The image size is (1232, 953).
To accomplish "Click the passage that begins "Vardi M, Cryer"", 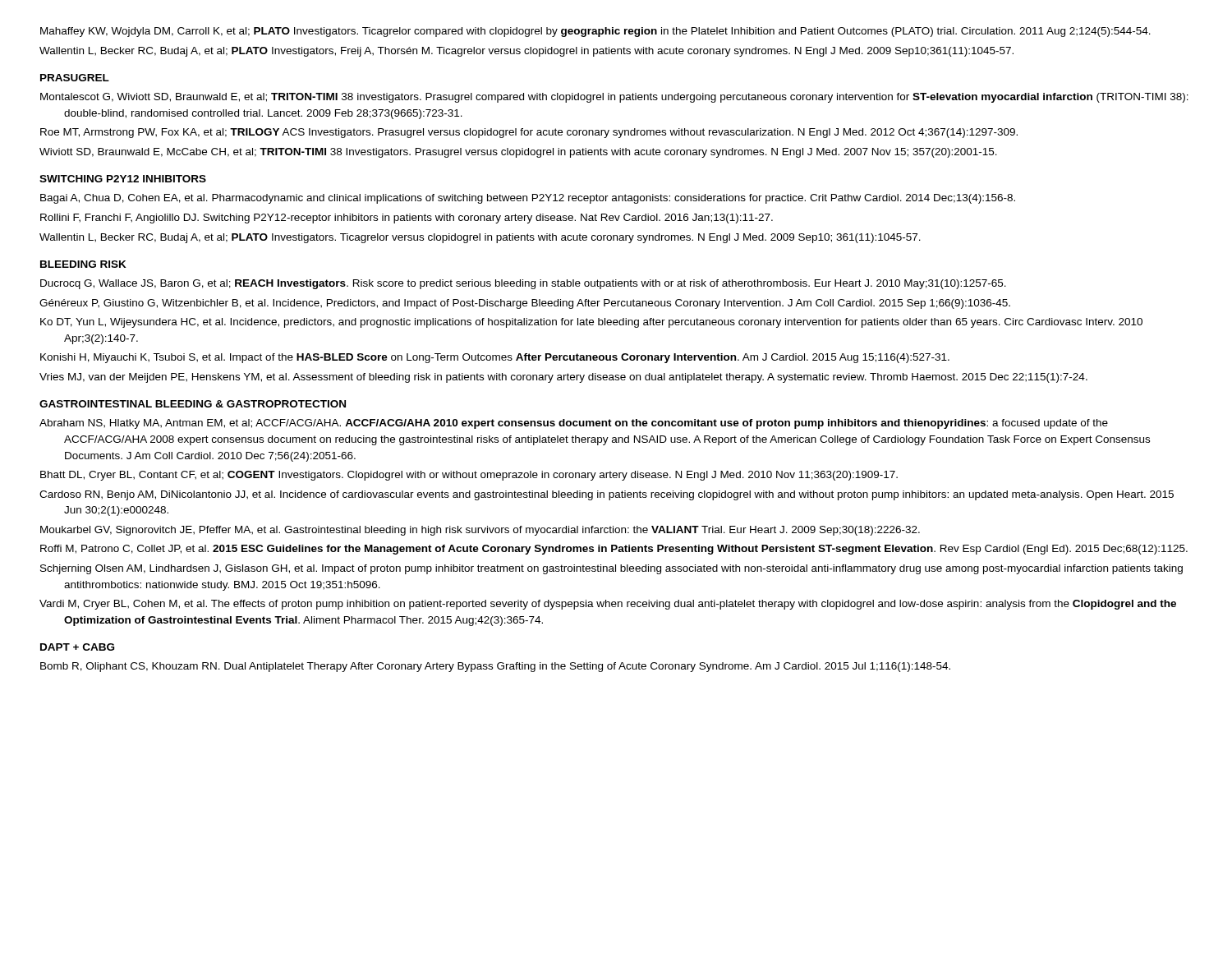I will (x=608, y=612).
